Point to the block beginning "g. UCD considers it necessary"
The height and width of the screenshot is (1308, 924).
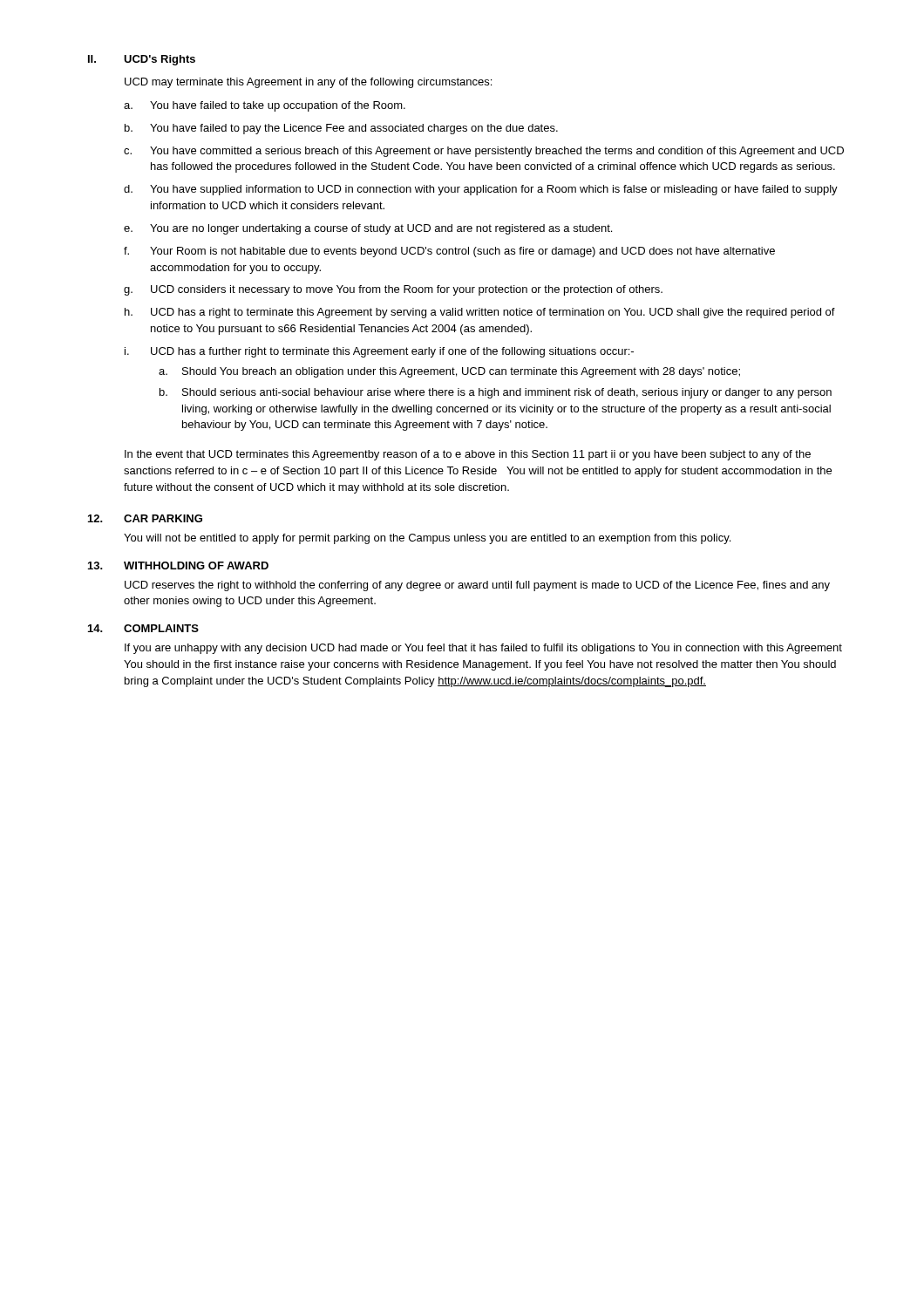point(489,290)
